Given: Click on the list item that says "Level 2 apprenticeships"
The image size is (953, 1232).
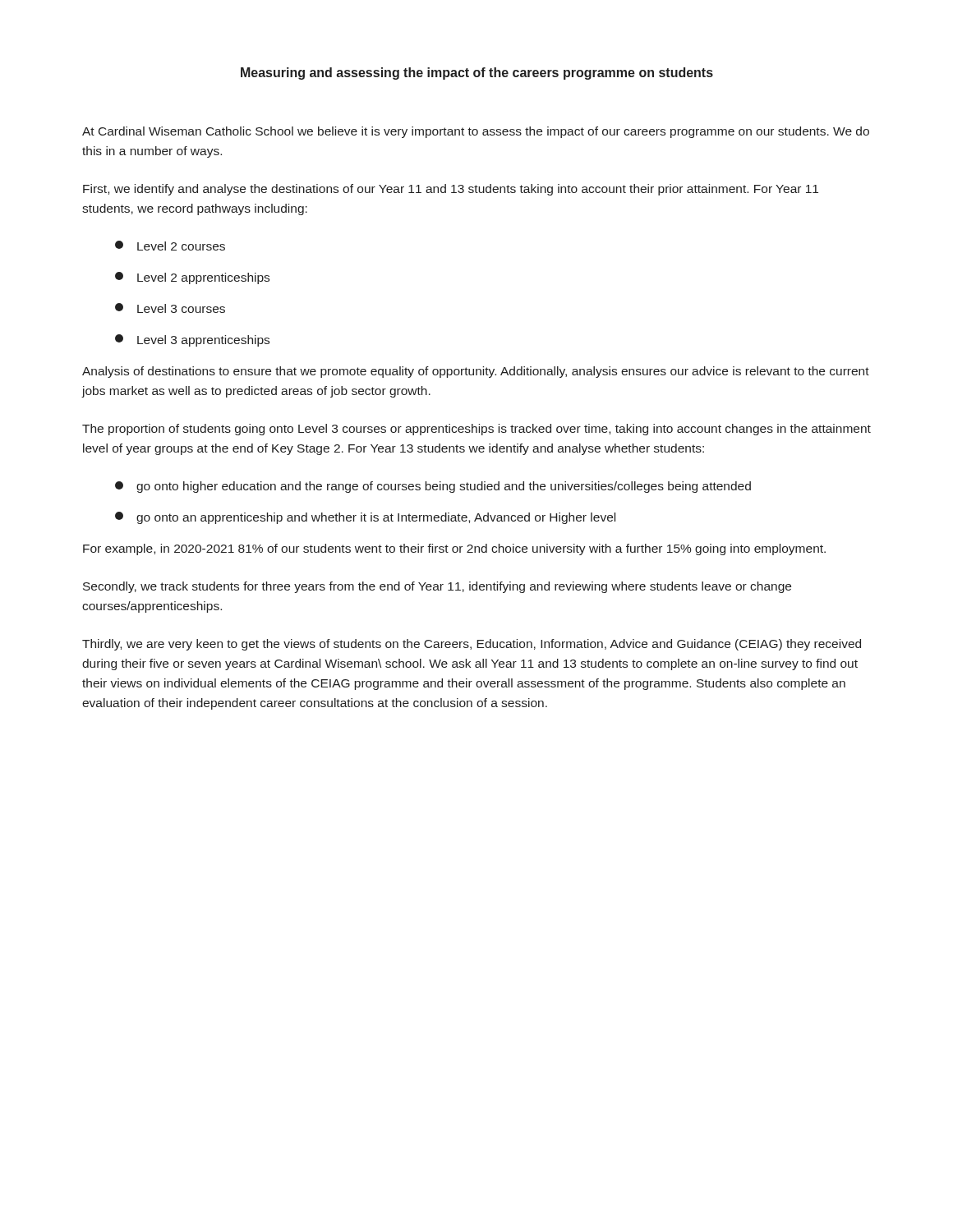Looking at the screenshot, I should coord(193,278).
